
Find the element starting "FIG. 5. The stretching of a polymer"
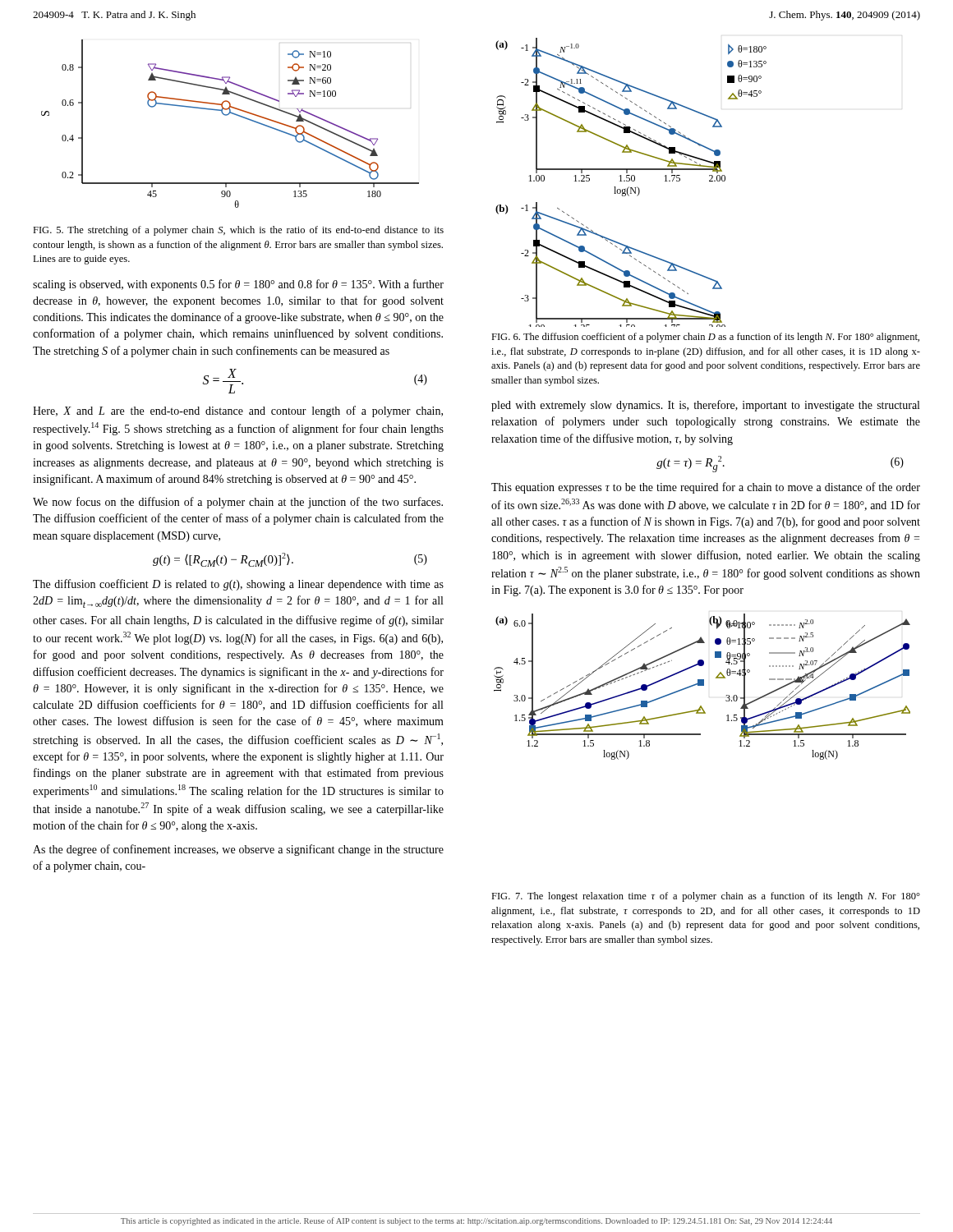[238, 244]
